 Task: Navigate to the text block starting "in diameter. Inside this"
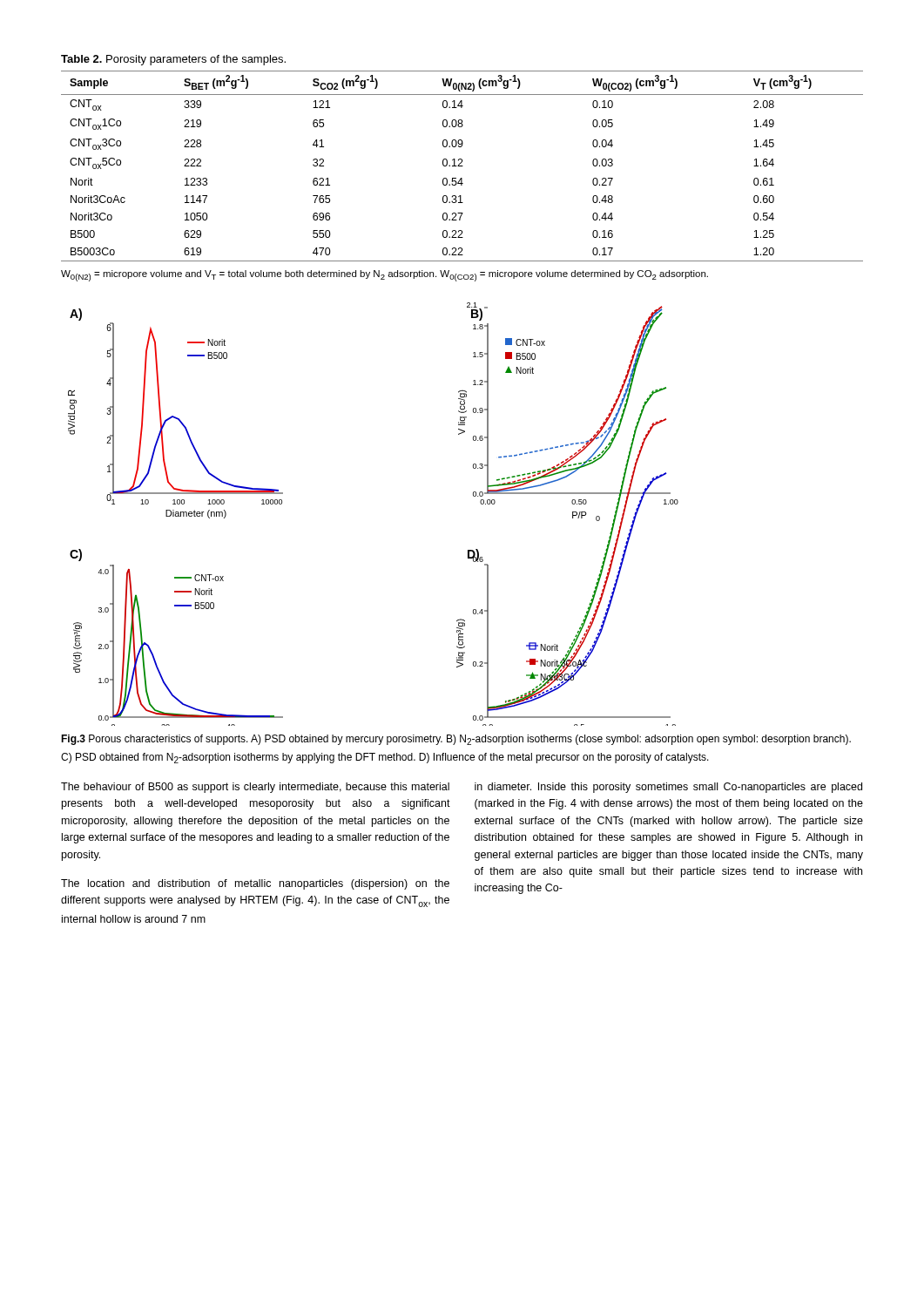pyautogui.click(x=669, y=838)
